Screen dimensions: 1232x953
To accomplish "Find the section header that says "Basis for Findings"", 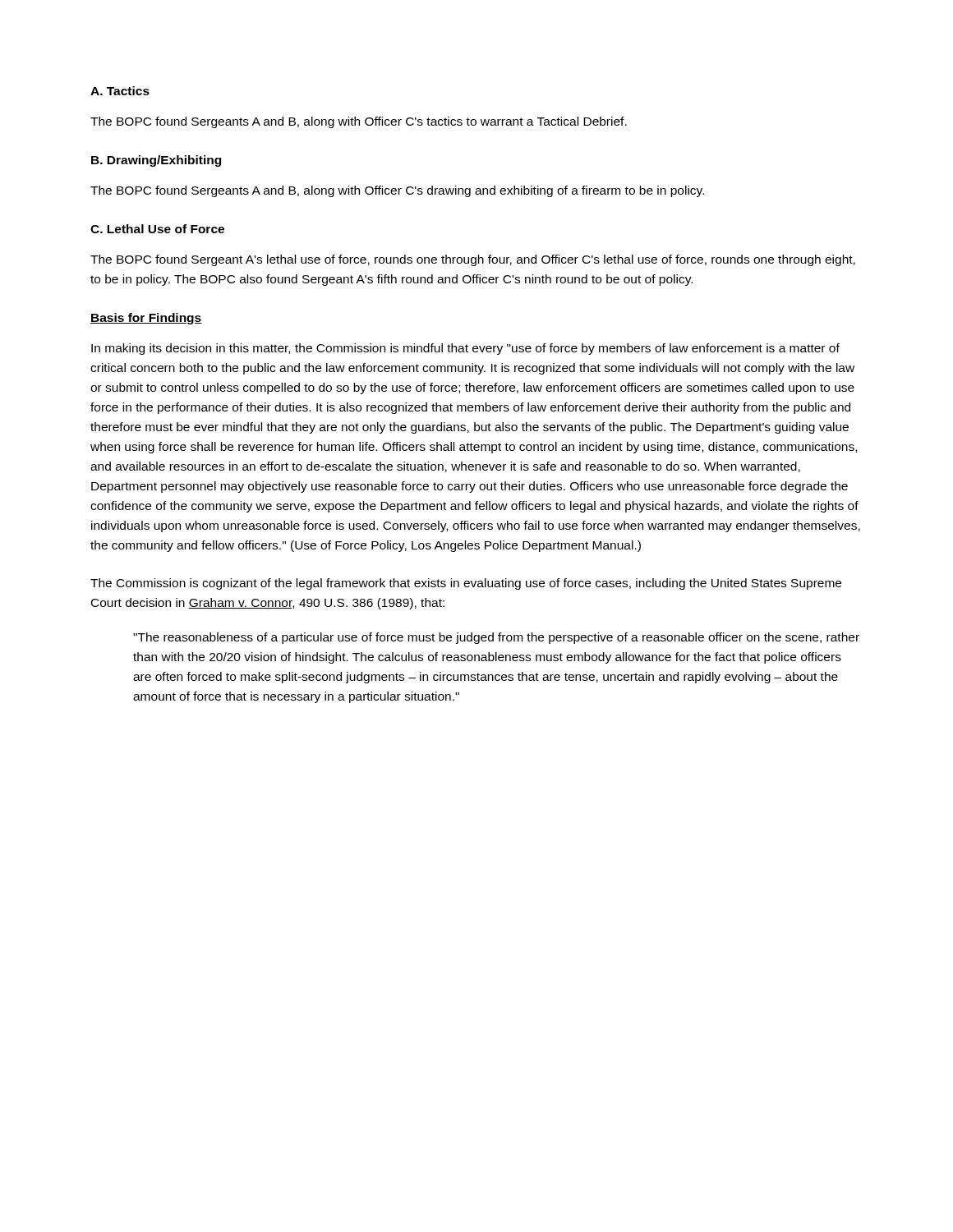I will (146, 317).
